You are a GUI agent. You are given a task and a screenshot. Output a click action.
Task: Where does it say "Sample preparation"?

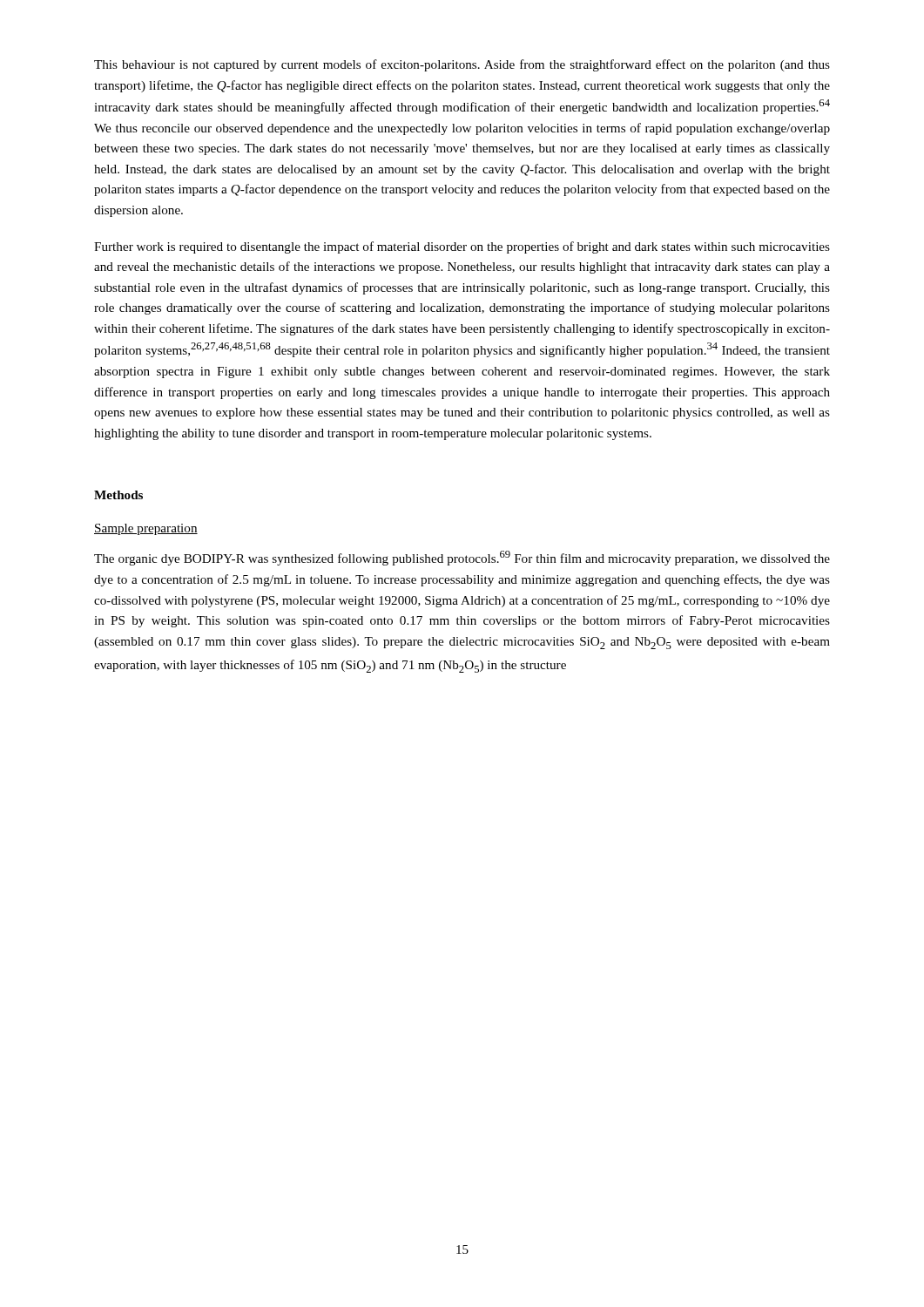(146, 527)
